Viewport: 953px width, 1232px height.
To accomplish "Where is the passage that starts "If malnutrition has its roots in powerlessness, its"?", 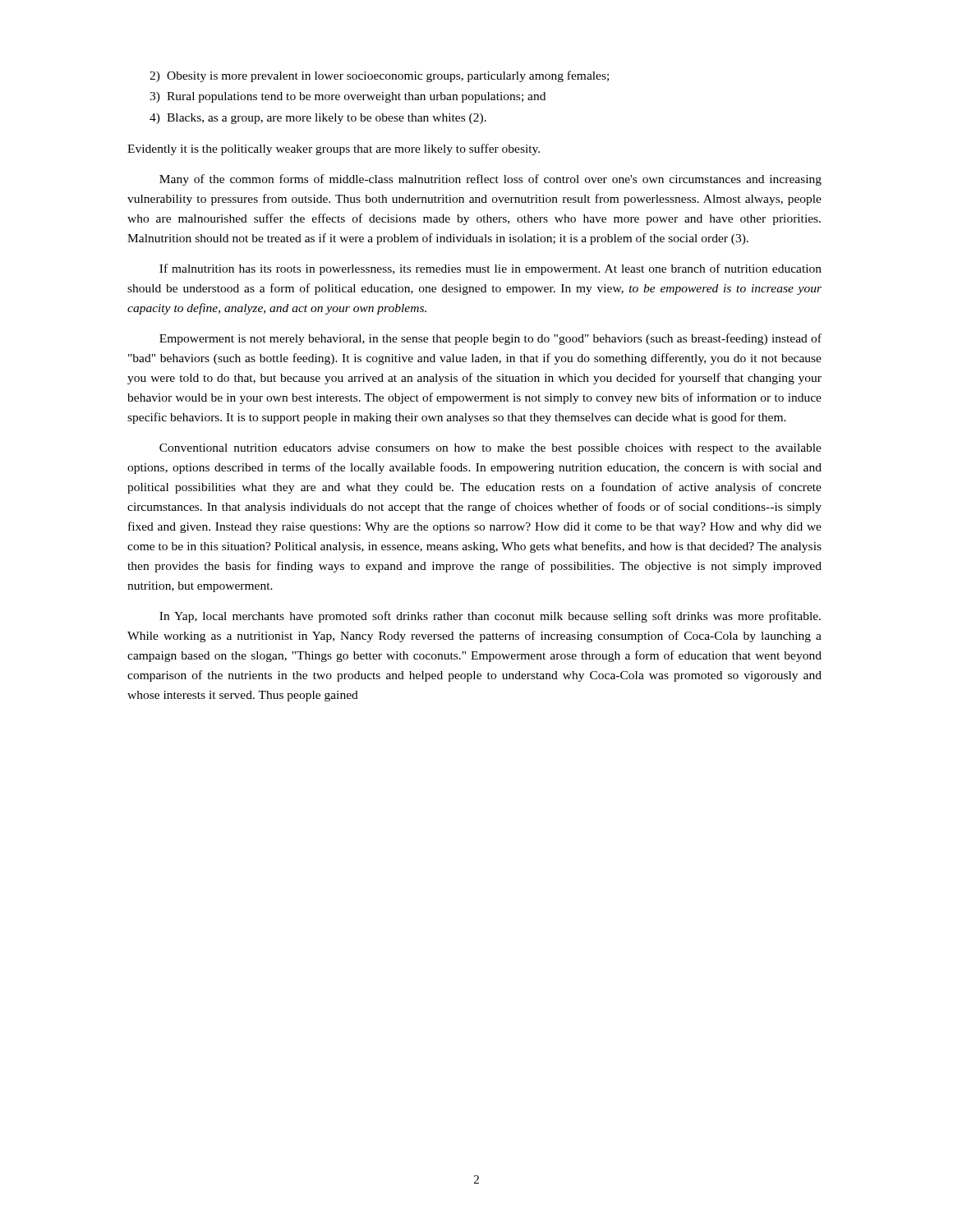I will [x=474, y=288].
